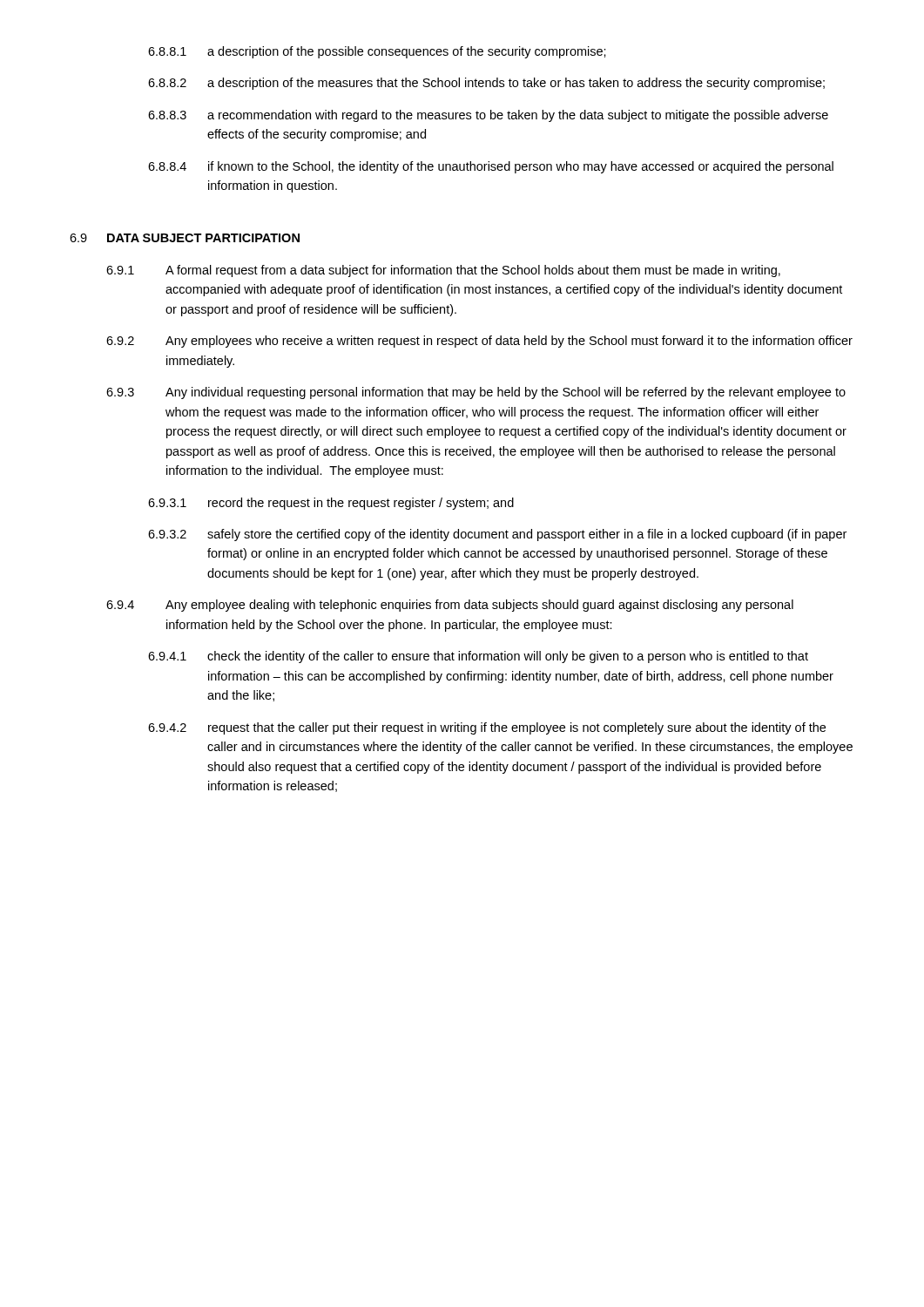Select the text block starting "6.9.4.1 check the identity of the caller to"
The image size is (924, 1307).
(x=501, y=676)
